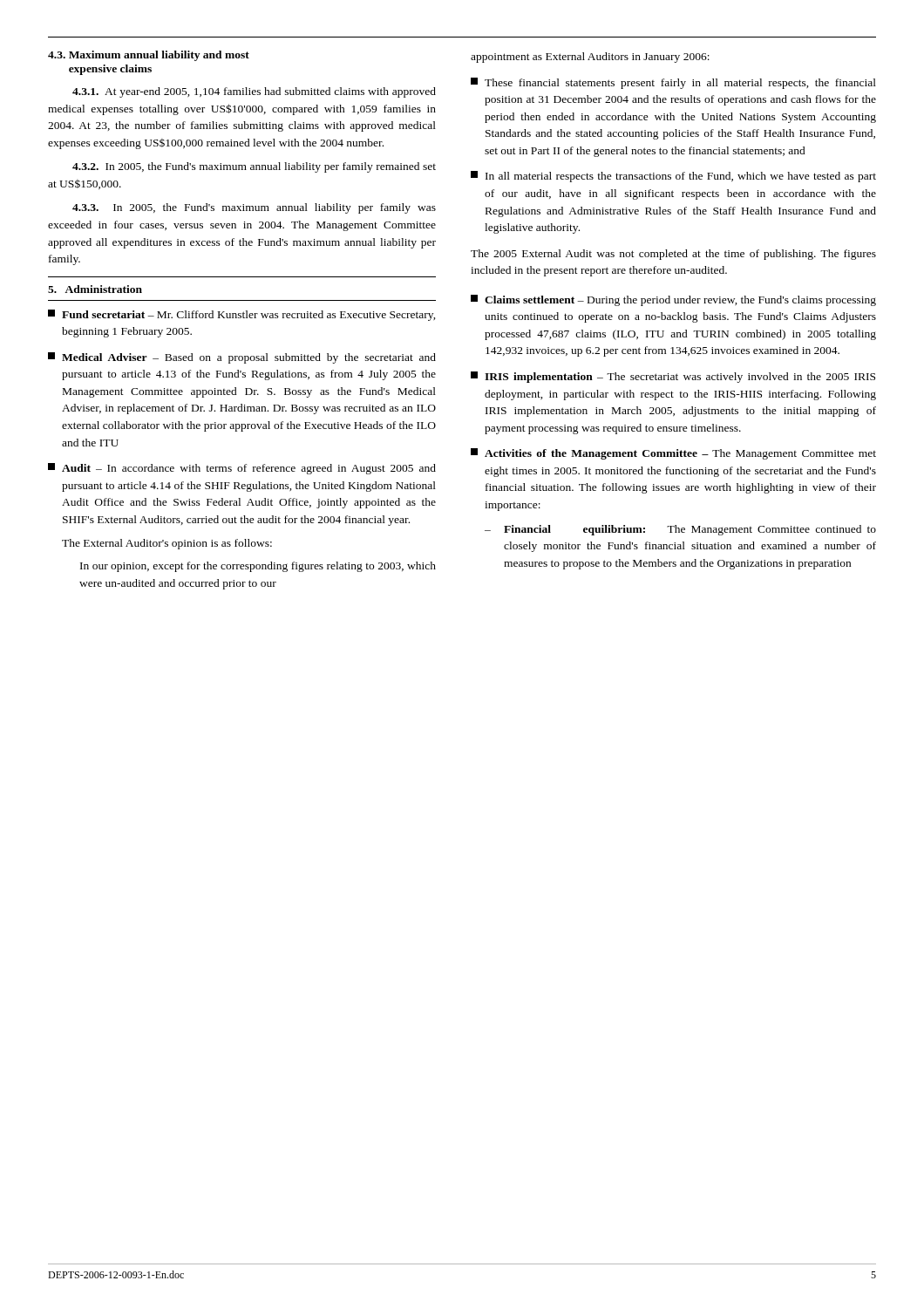Point to the element starting "Medical Adviser –"
This screenshot has height=1308, width=924.
point(242,400)
